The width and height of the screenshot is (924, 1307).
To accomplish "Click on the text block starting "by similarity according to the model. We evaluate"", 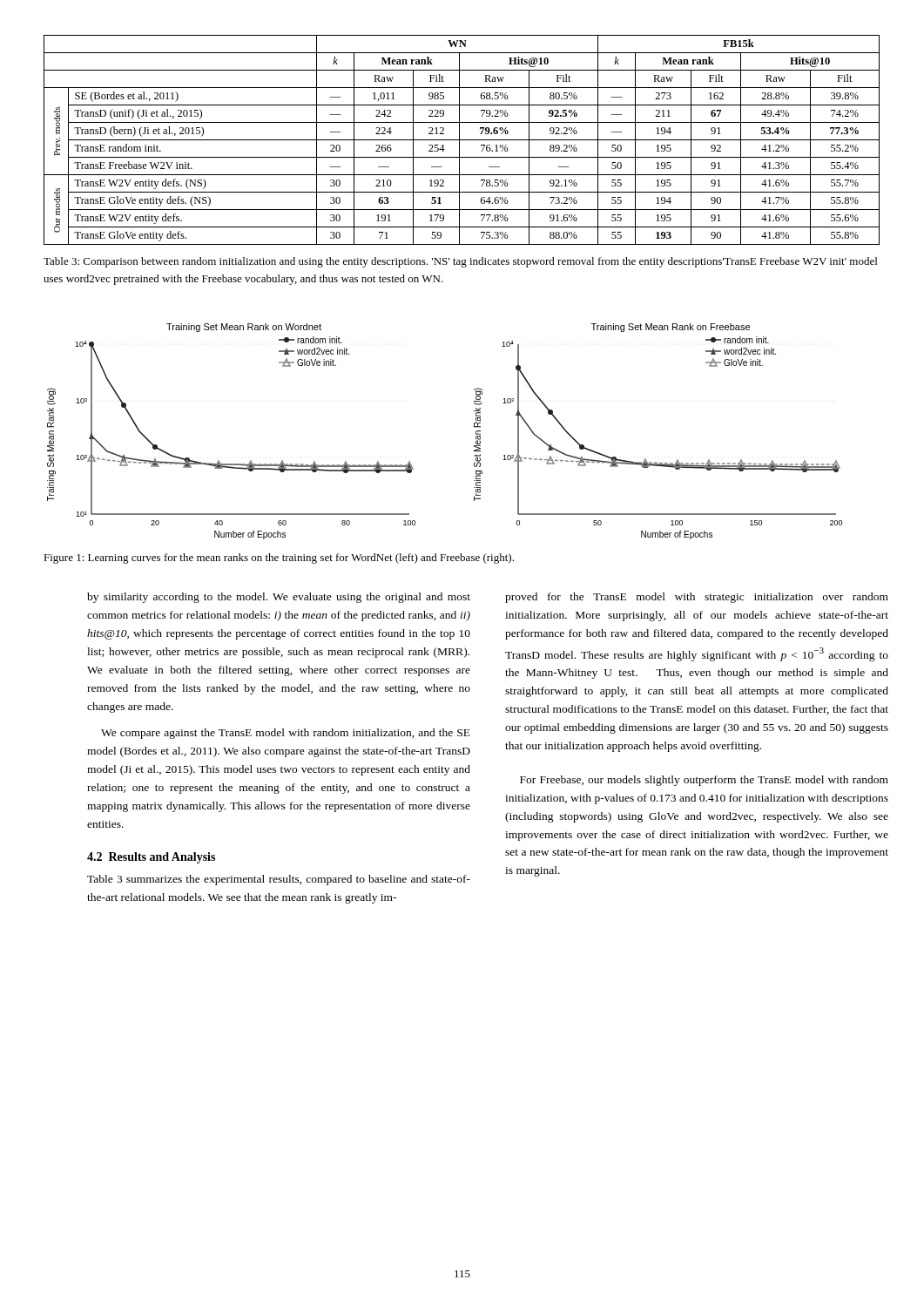I will point(279,651).
